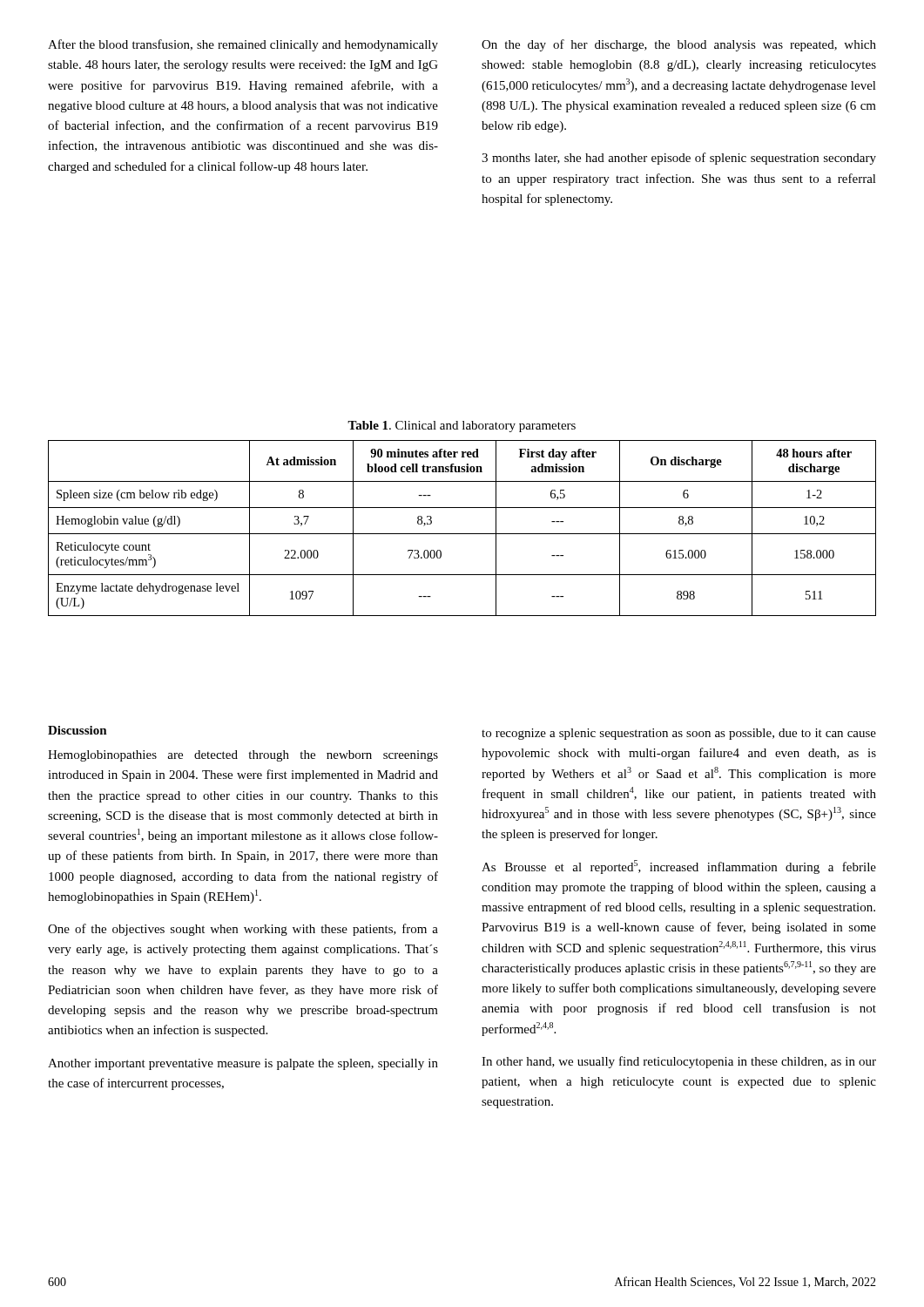Find the block on this page that starts "On the day of her discharge, the blood"

click(x=679, y=85)
